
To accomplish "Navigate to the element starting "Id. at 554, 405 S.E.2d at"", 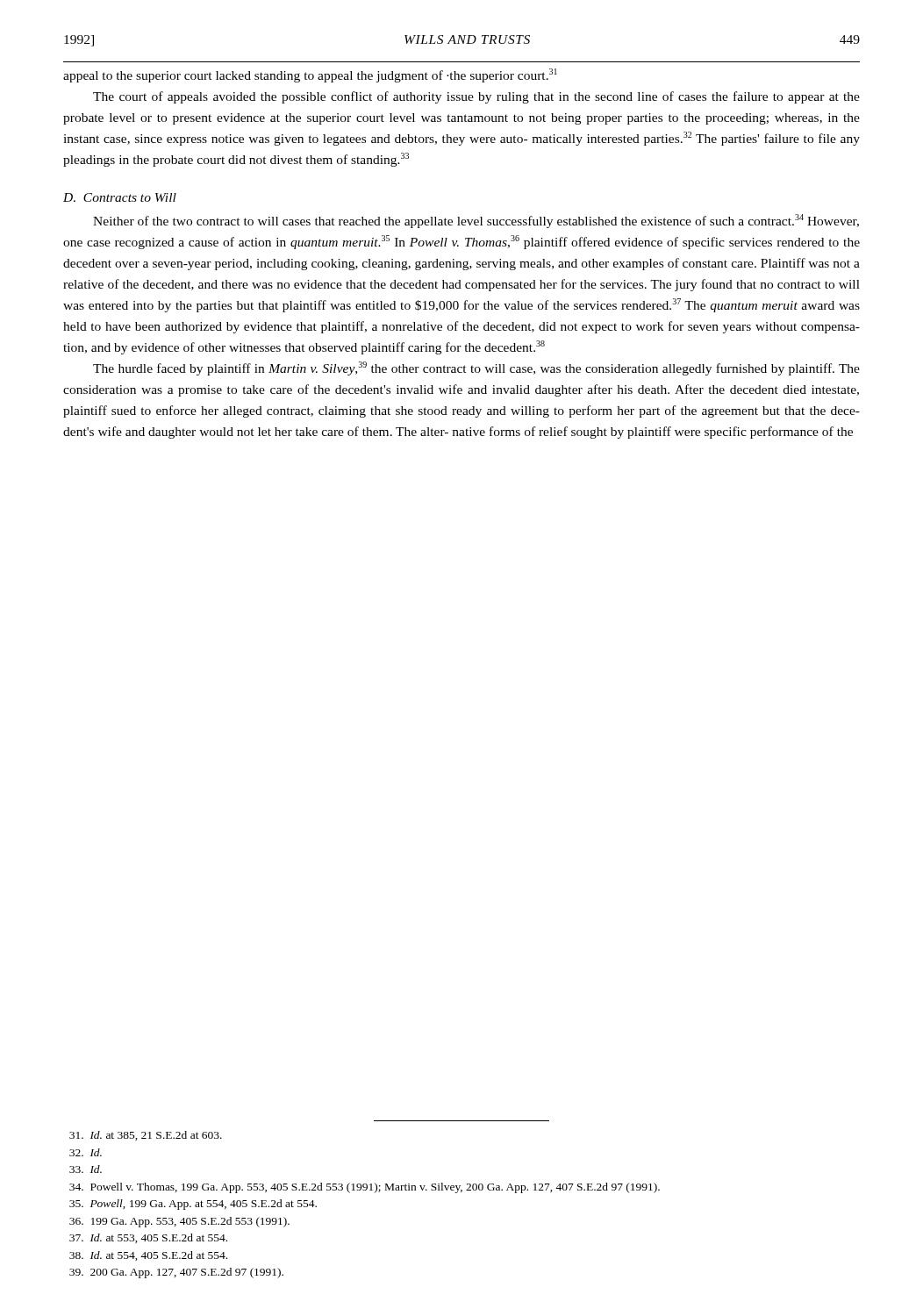I will pyautogui.click(x=148, y=1256).
